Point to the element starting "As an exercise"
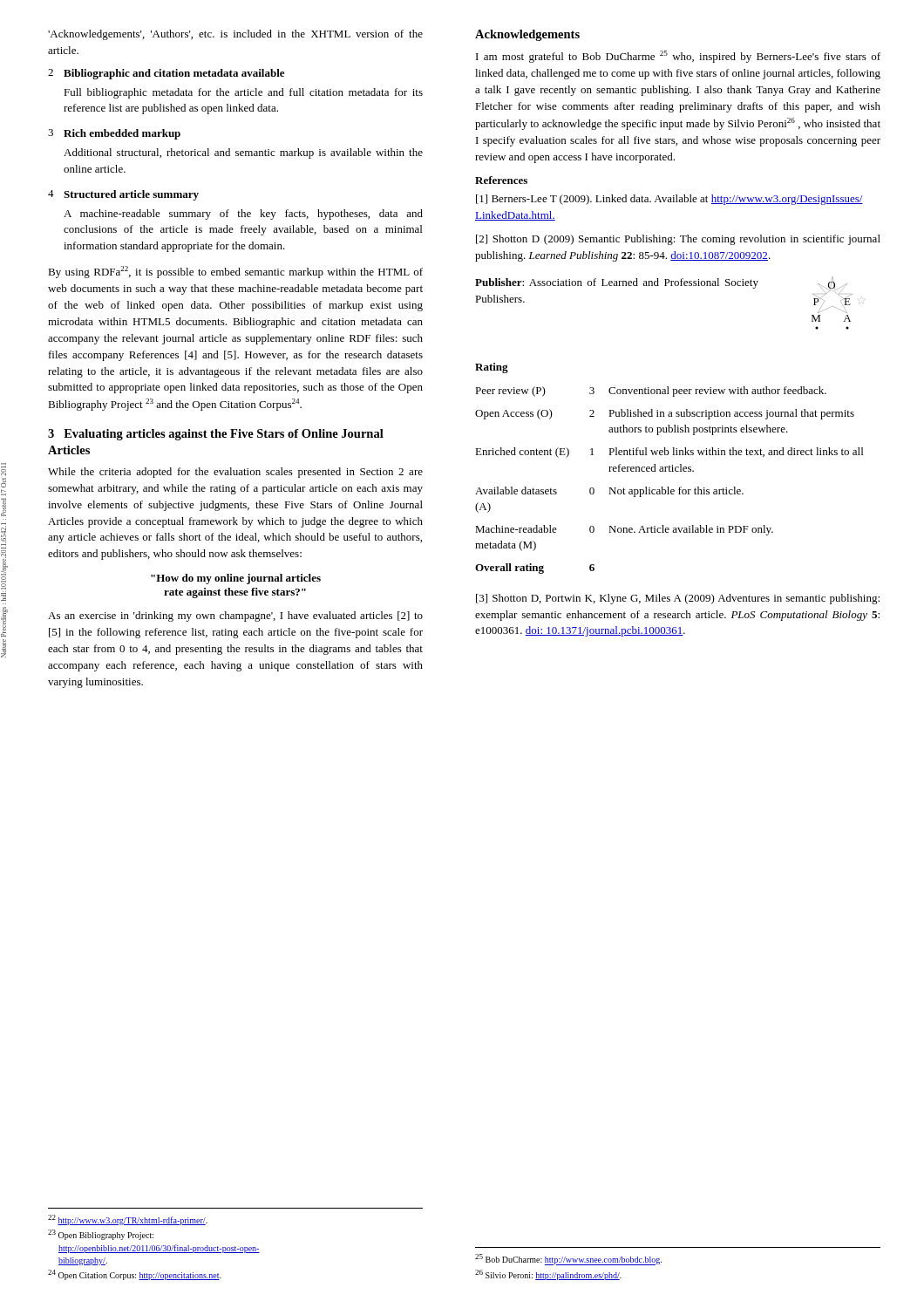 pyautogui.click(x=235, y=649)
